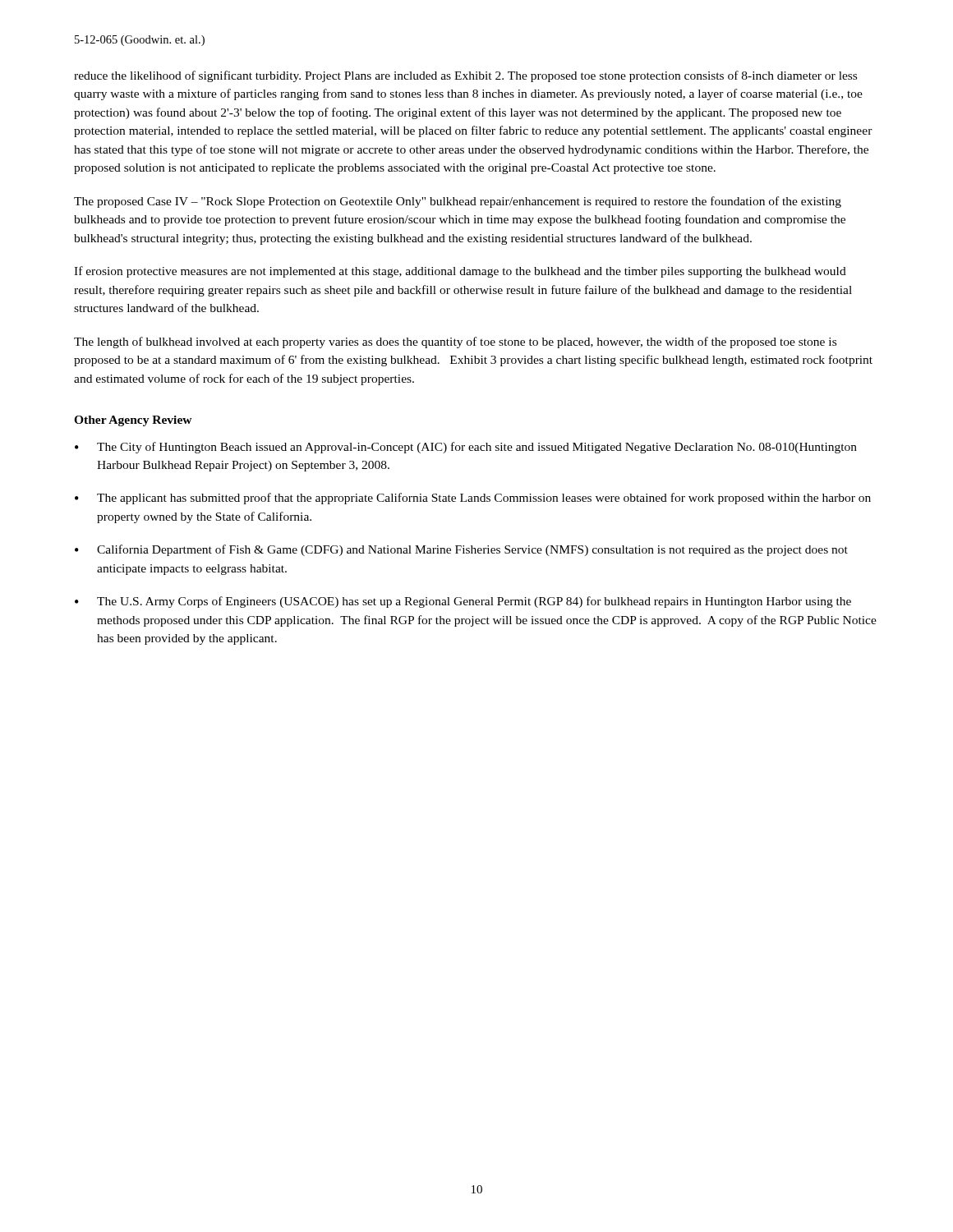Screen dimensions: 1232x953
Task: Navigate to the element starting "The length of bulkhead"
Action: tap(473, 359)
